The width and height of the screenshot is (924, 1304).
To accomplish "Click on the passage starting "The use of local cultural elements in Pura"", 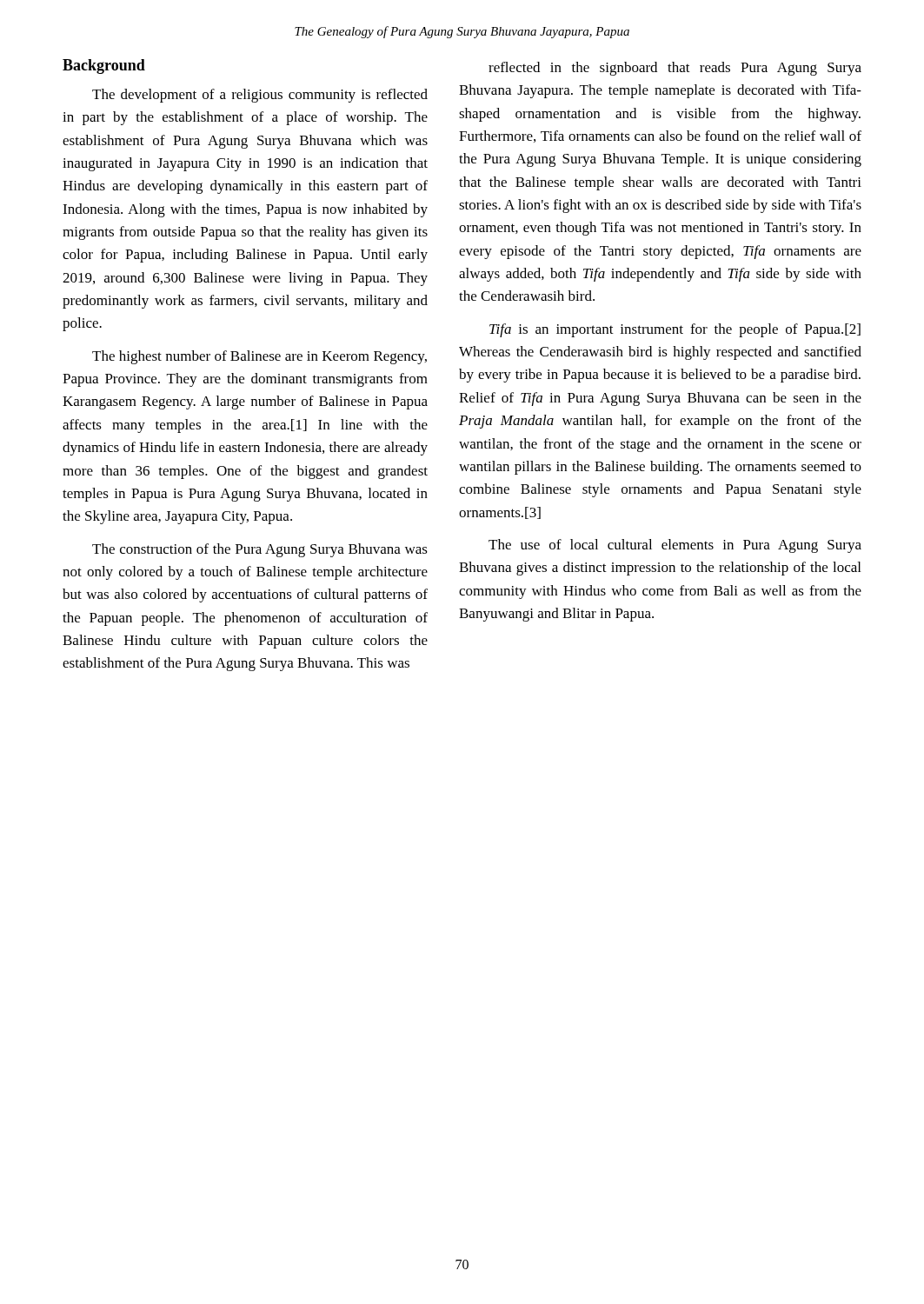I will 660,579.
